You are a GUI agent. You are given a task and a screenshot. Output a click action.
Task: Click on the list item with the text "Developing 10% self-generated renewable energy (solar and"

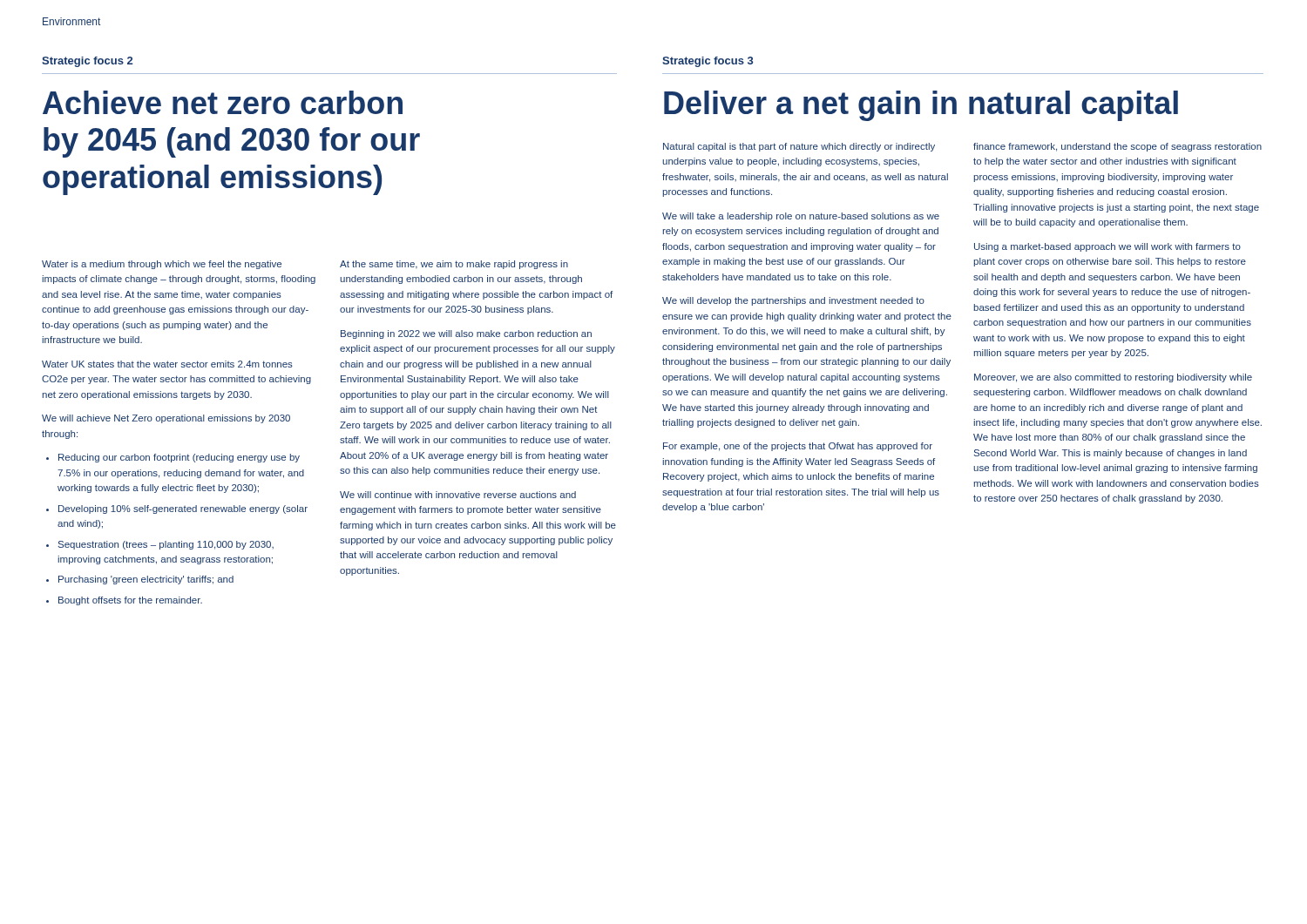183,516
